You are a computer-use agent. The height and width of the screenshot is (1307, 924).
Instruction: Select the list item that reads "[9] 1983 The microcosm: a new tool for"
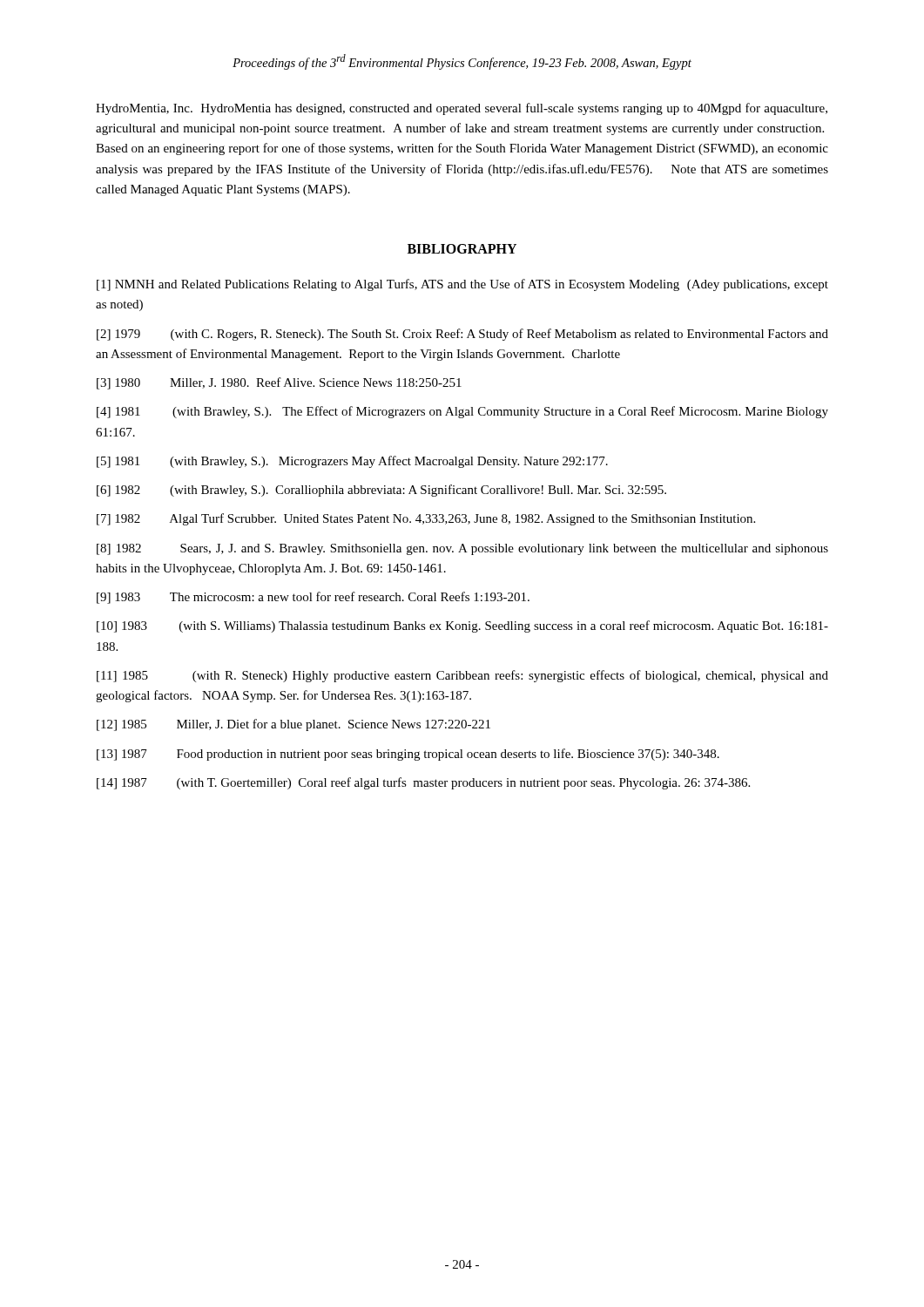pos(313,597)
